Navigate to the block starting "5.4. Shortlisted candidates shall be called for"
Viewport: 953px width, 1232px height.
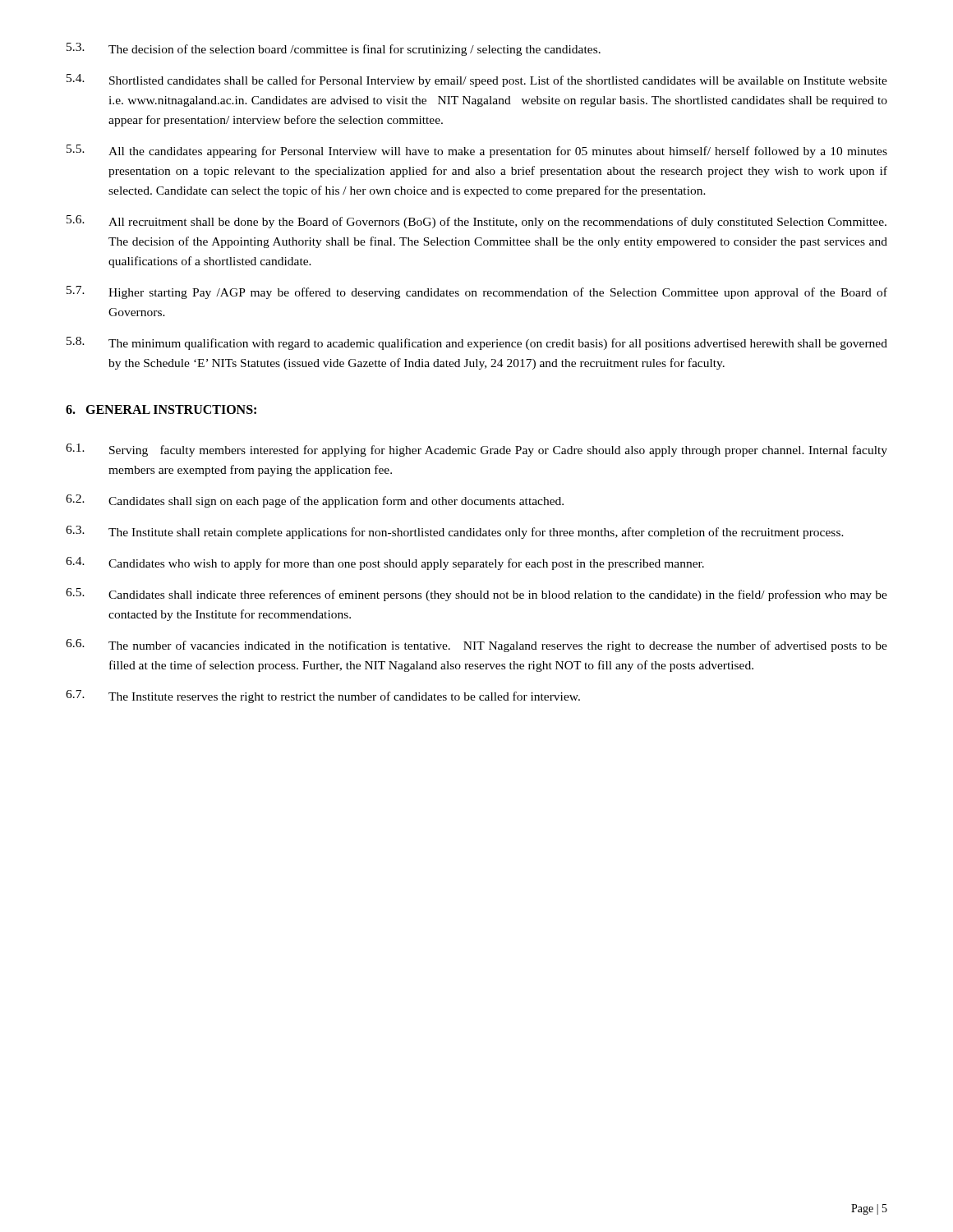pos(476,100)
